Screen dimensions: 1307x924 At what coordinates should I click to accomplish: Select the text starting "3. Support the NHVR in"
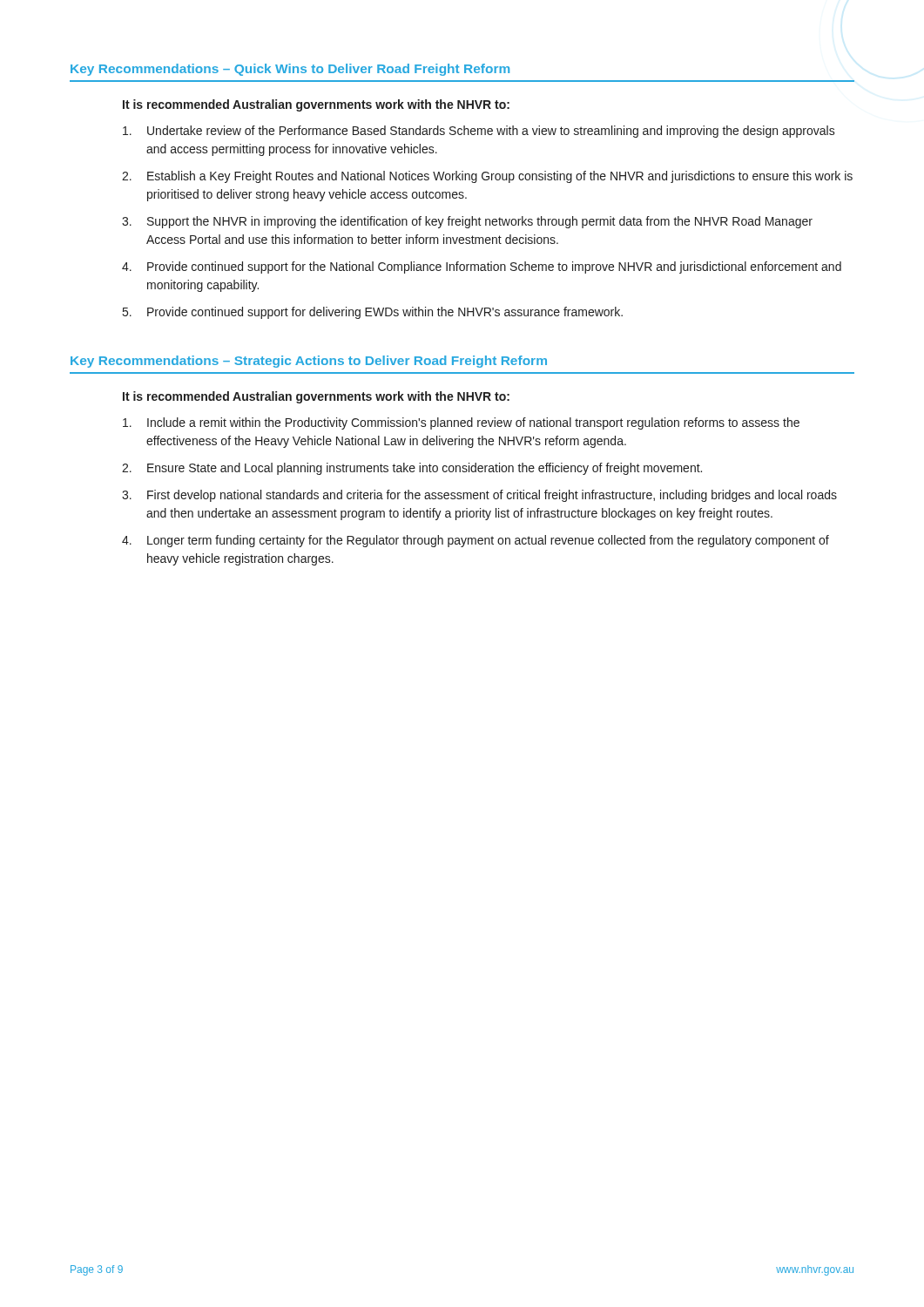(488, 231)
